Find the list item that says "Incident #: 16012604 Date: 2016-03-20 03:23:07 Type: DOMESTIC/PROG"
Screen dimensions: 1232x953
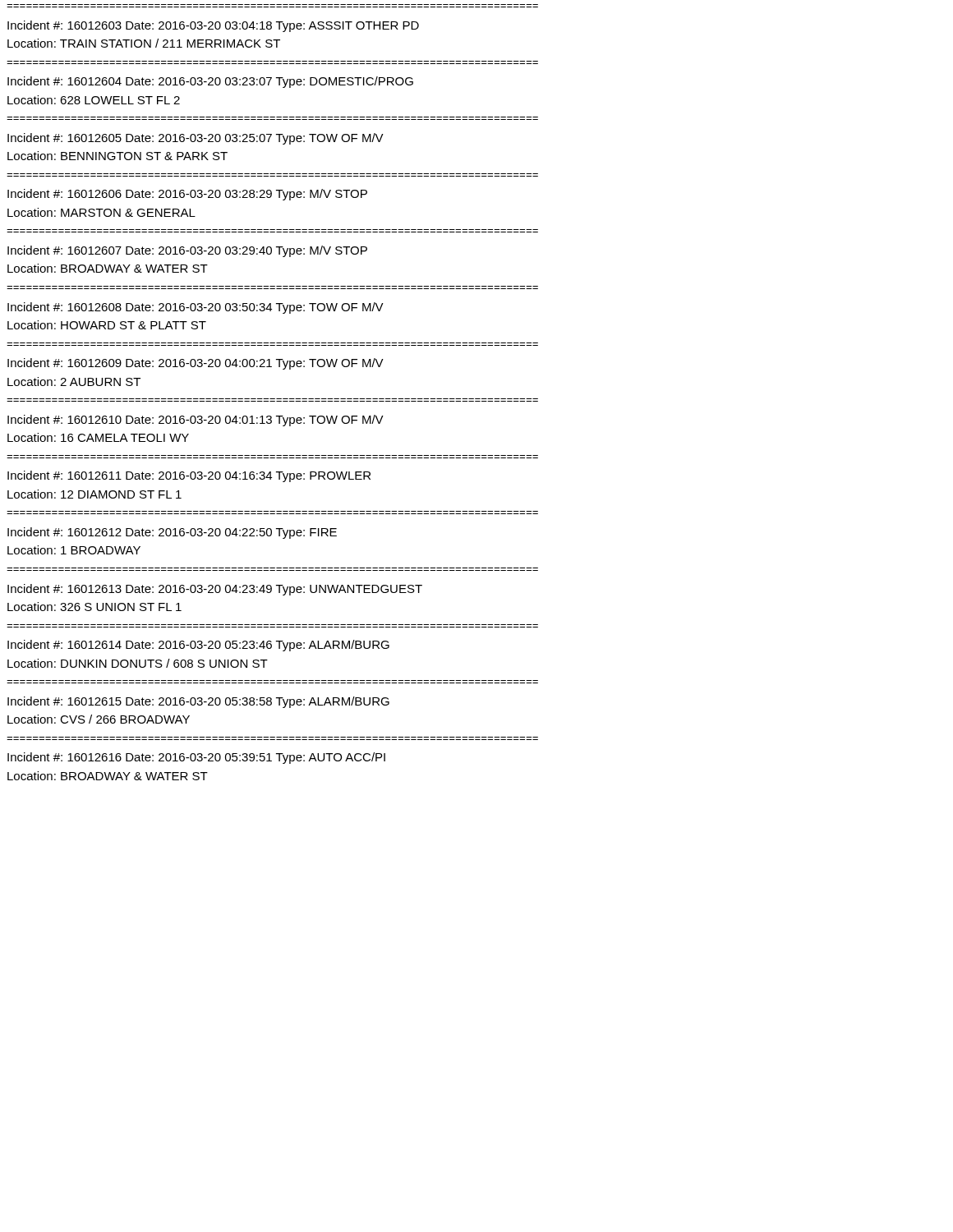point(210,90)
